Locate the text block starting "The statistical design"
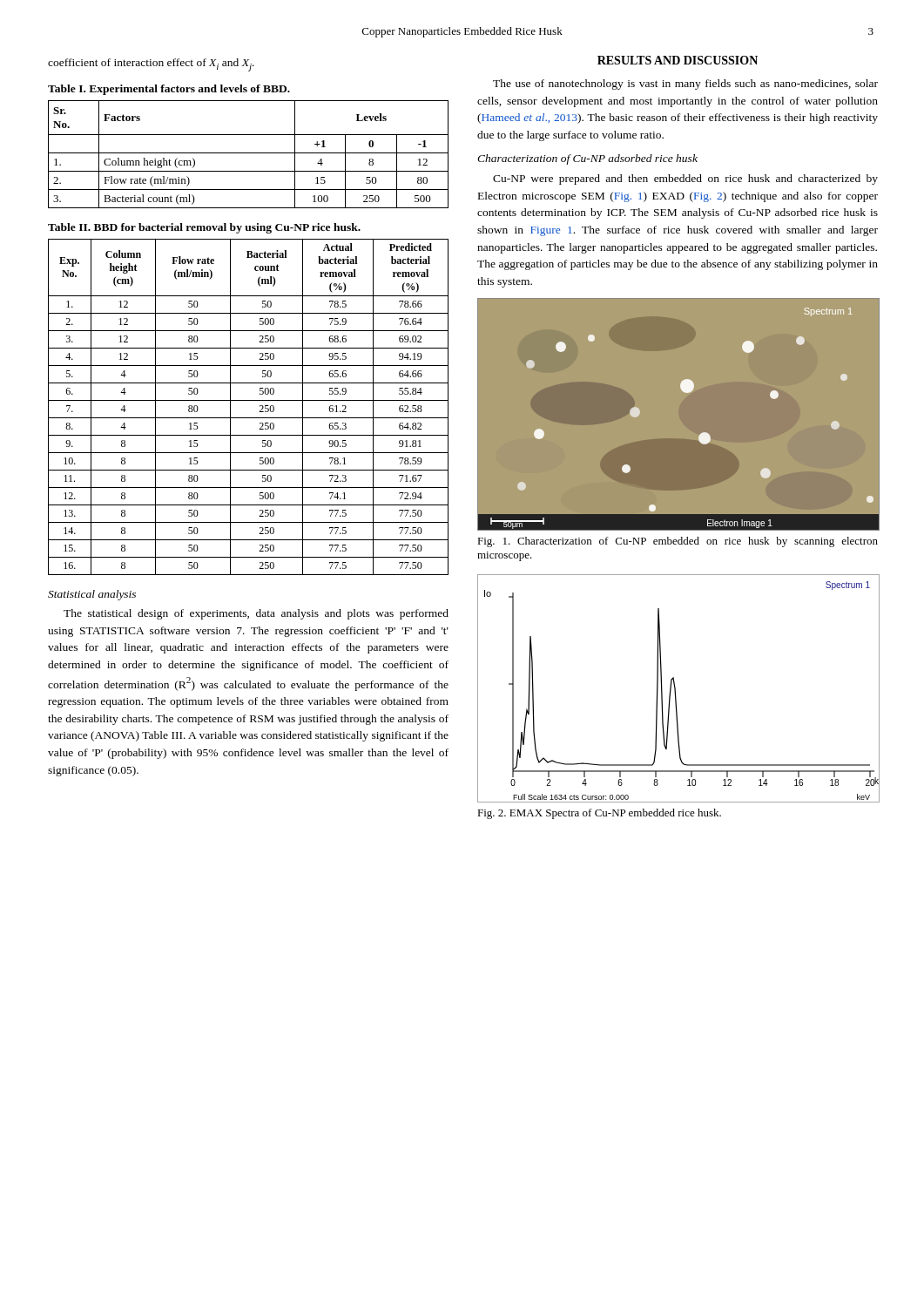The image size is (924, 1307). (248, 691)
